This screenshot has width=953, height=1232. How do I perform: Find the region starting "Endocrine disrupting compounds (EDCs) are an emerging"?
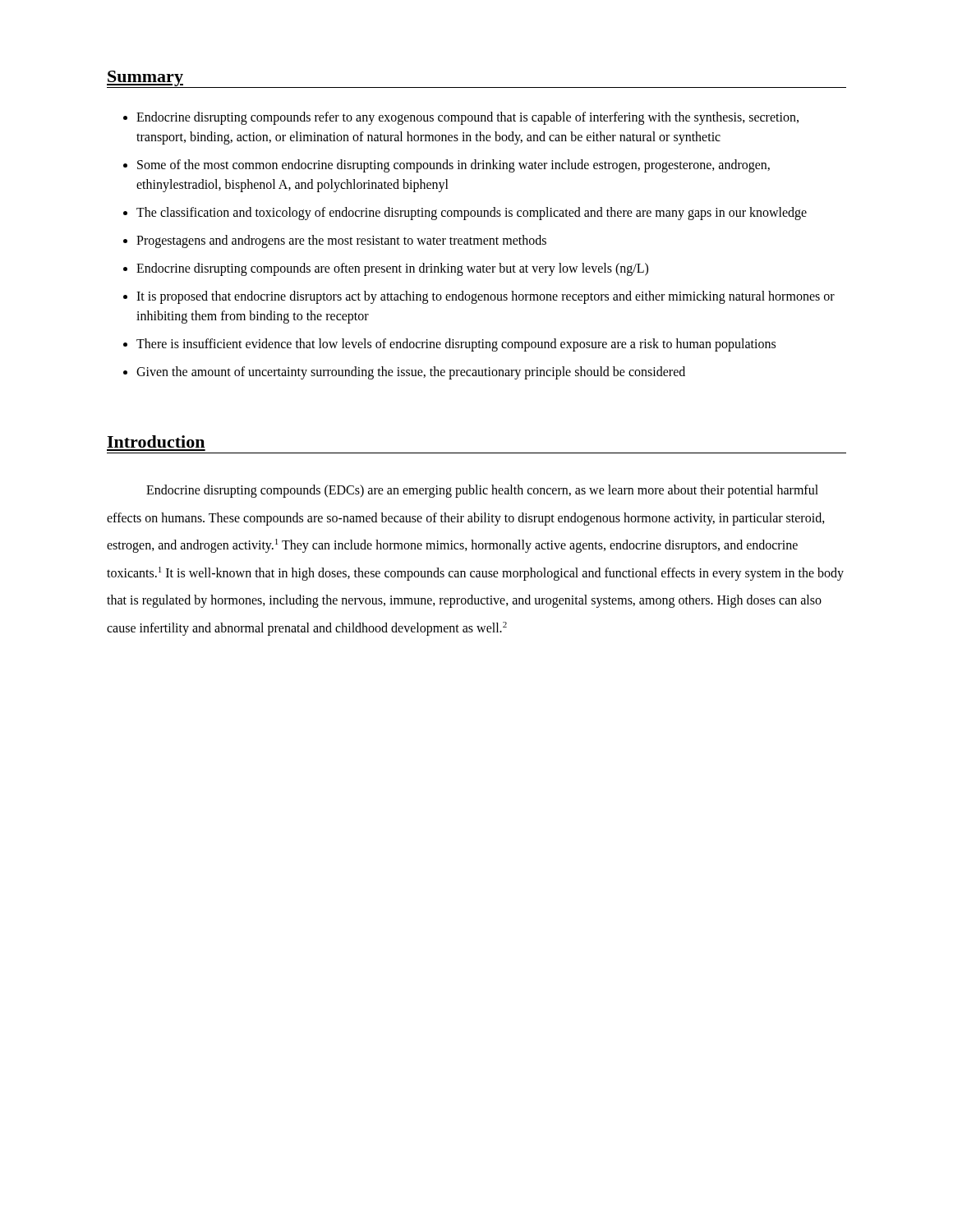point(475,559)
